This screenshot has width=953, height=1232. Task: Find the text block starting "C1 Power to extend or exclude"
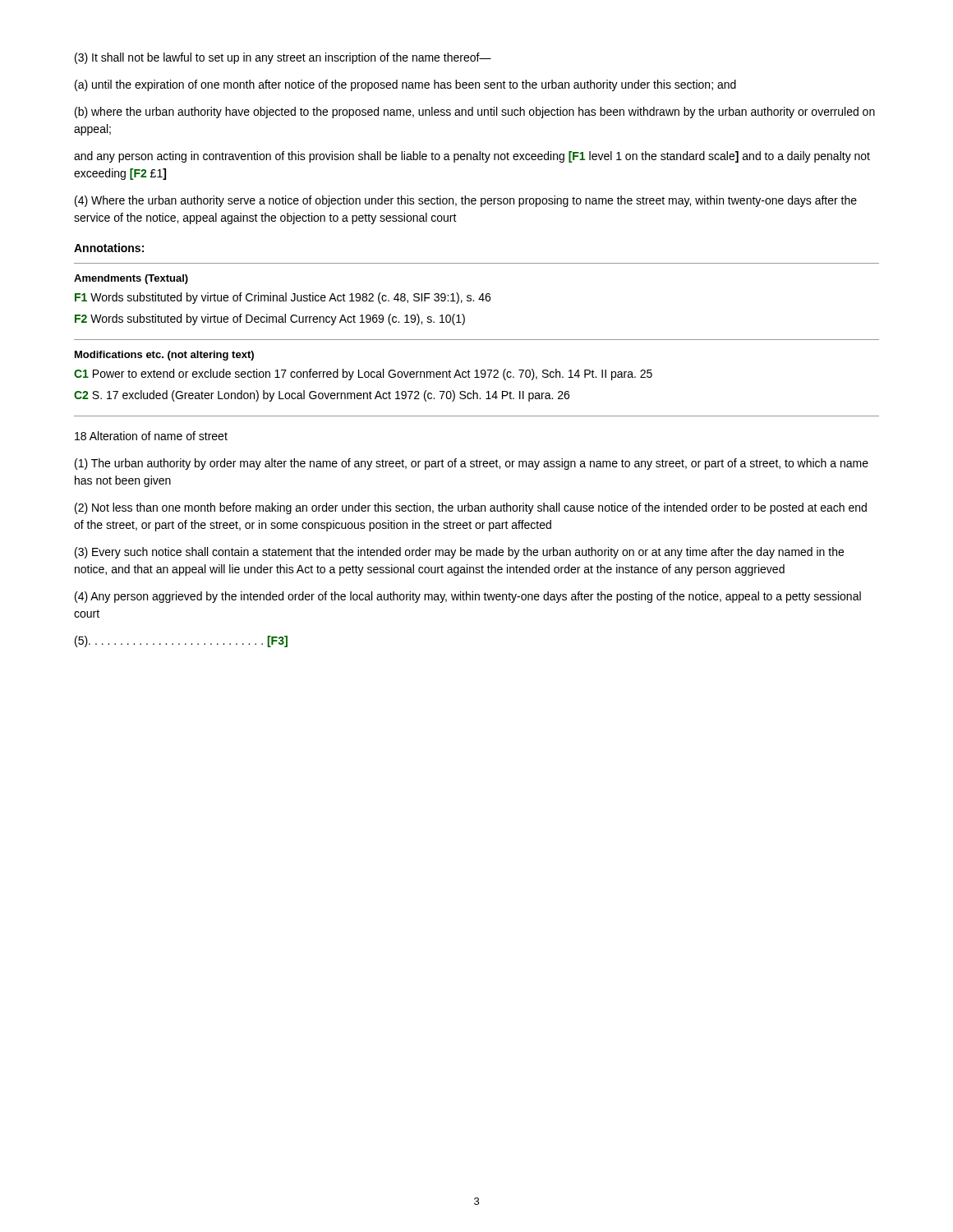(363, 374)
